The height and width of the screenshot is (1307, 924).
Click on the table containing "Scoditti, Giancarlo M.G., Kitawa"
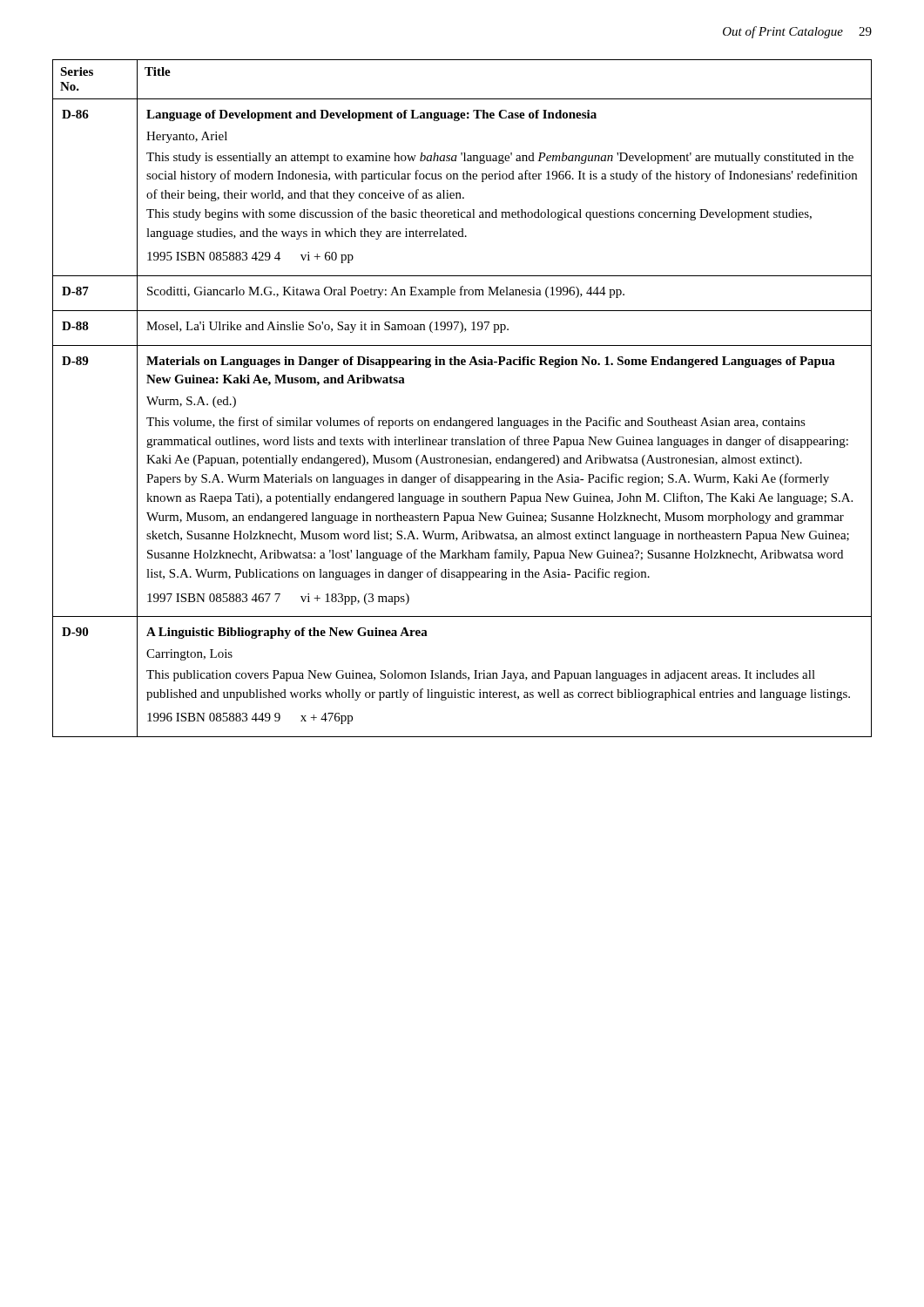pos(462,398)
